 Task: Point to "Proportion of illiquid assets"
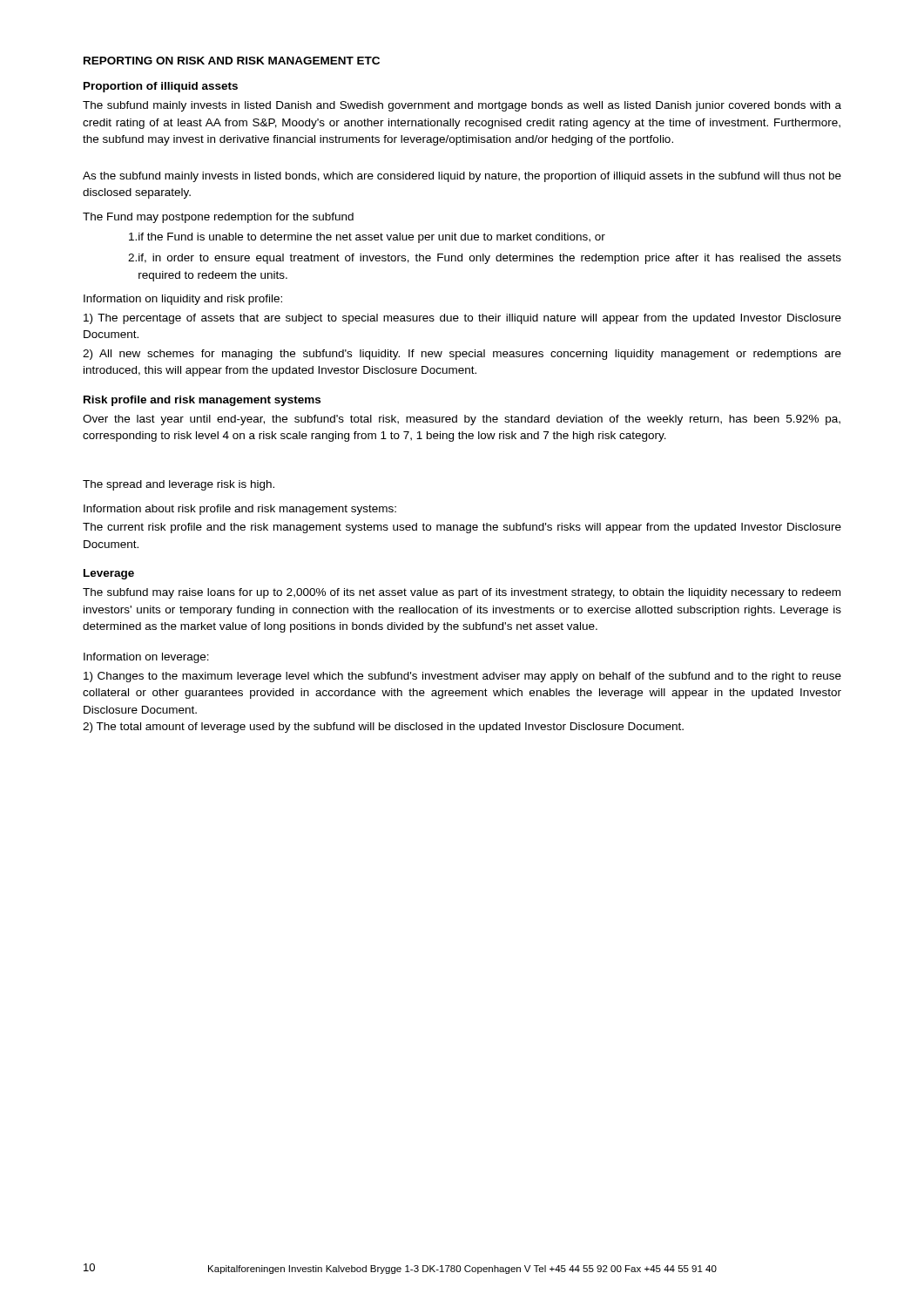(x=160, y=86)
